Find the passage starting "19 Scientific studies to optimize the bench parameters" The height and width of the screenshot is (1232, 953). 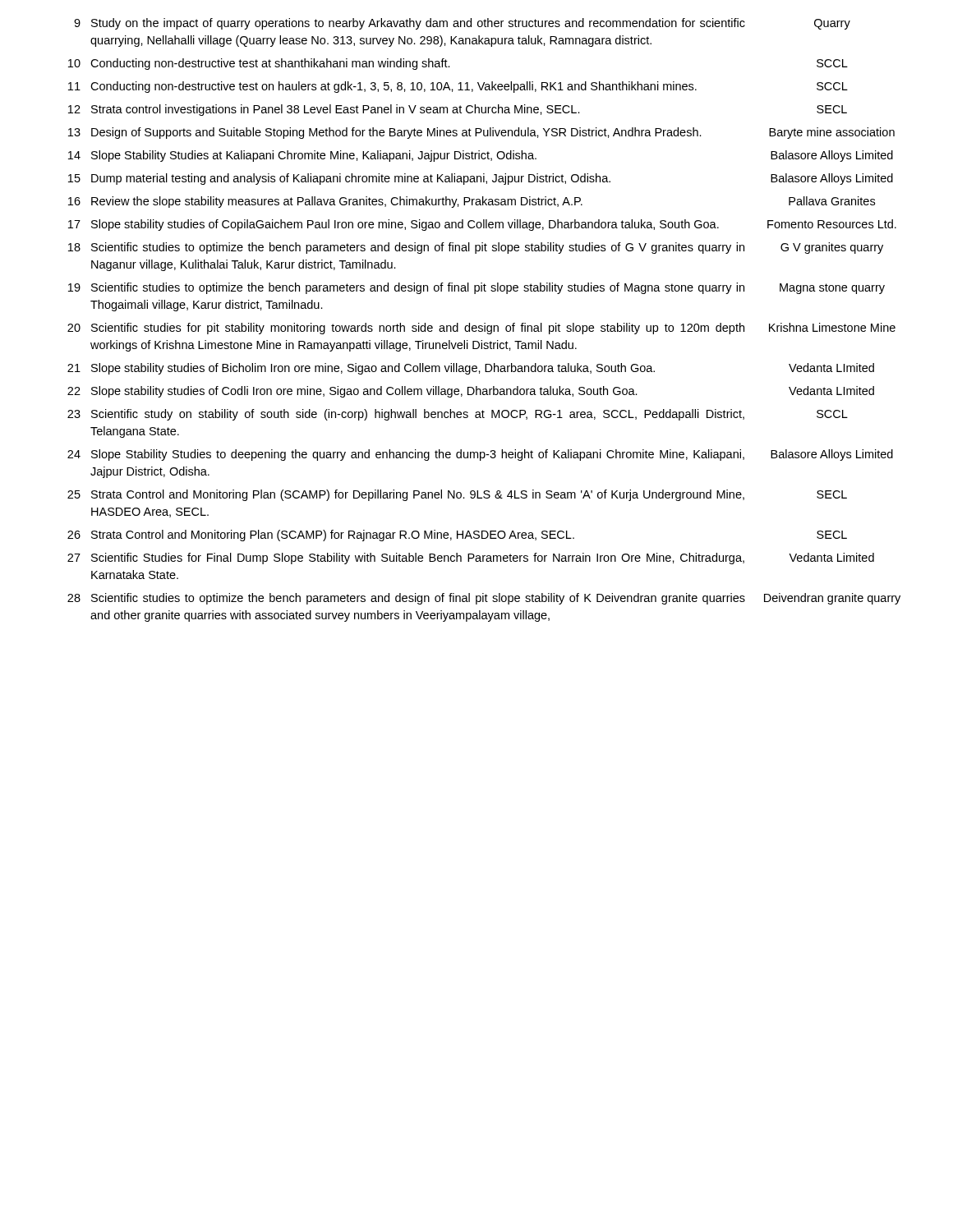pyautogui.click(x=476, y=297)
